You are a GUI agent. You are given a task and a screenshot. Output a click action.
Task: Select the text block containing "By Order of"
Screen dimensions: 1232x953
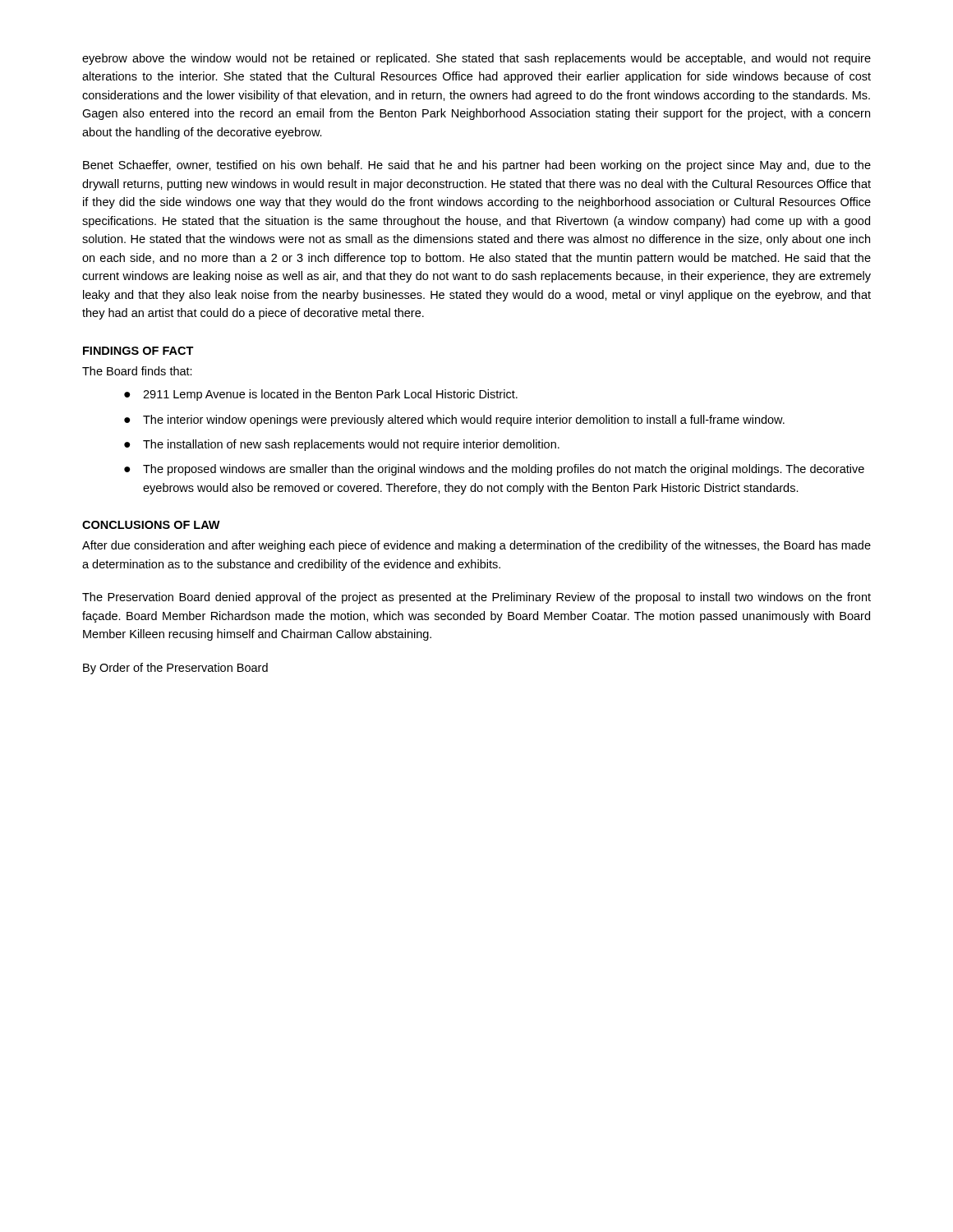pos(175,667)
